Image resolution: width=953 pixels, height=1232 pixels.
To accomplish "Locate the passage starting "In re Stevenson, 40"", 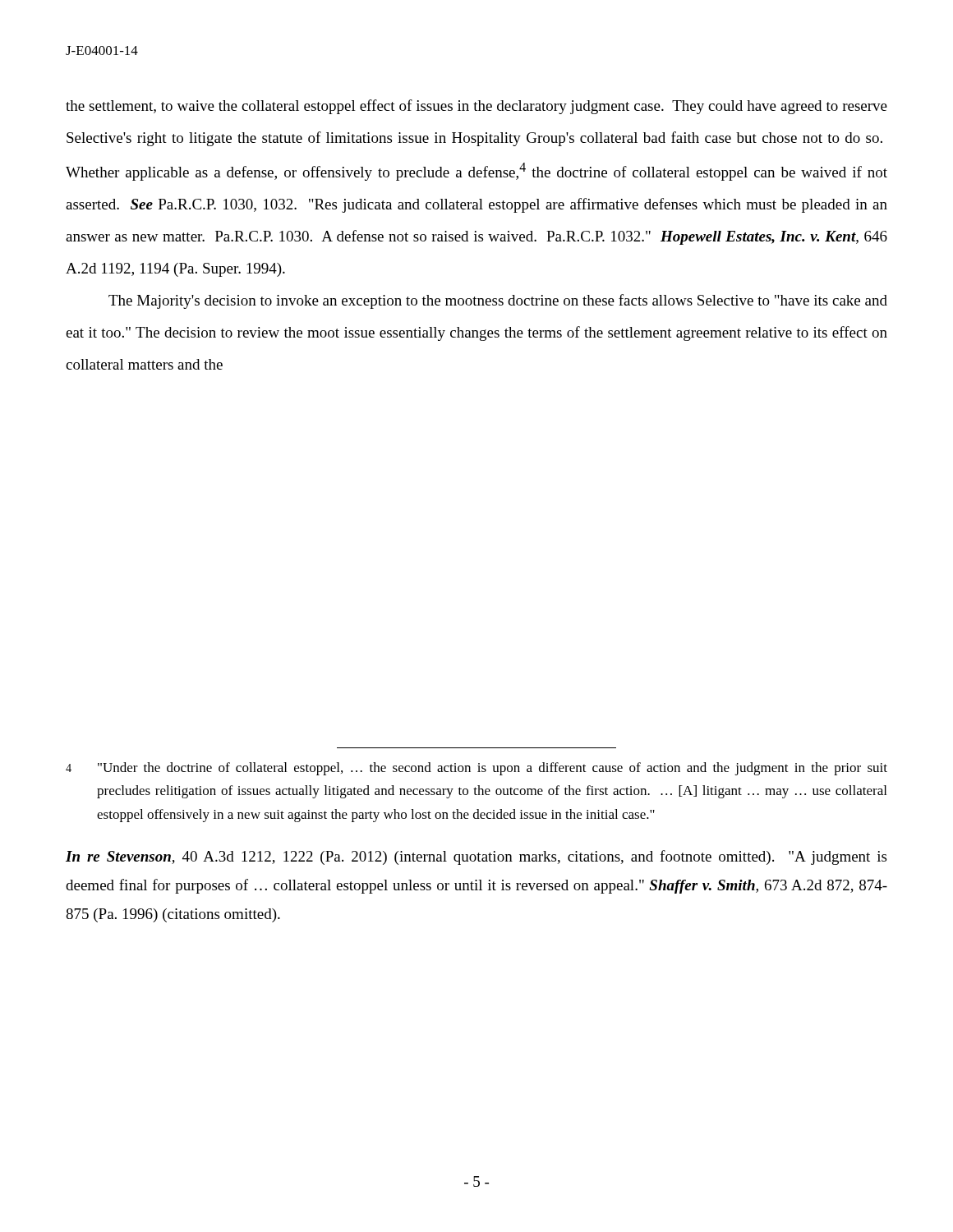I will 476,885.
